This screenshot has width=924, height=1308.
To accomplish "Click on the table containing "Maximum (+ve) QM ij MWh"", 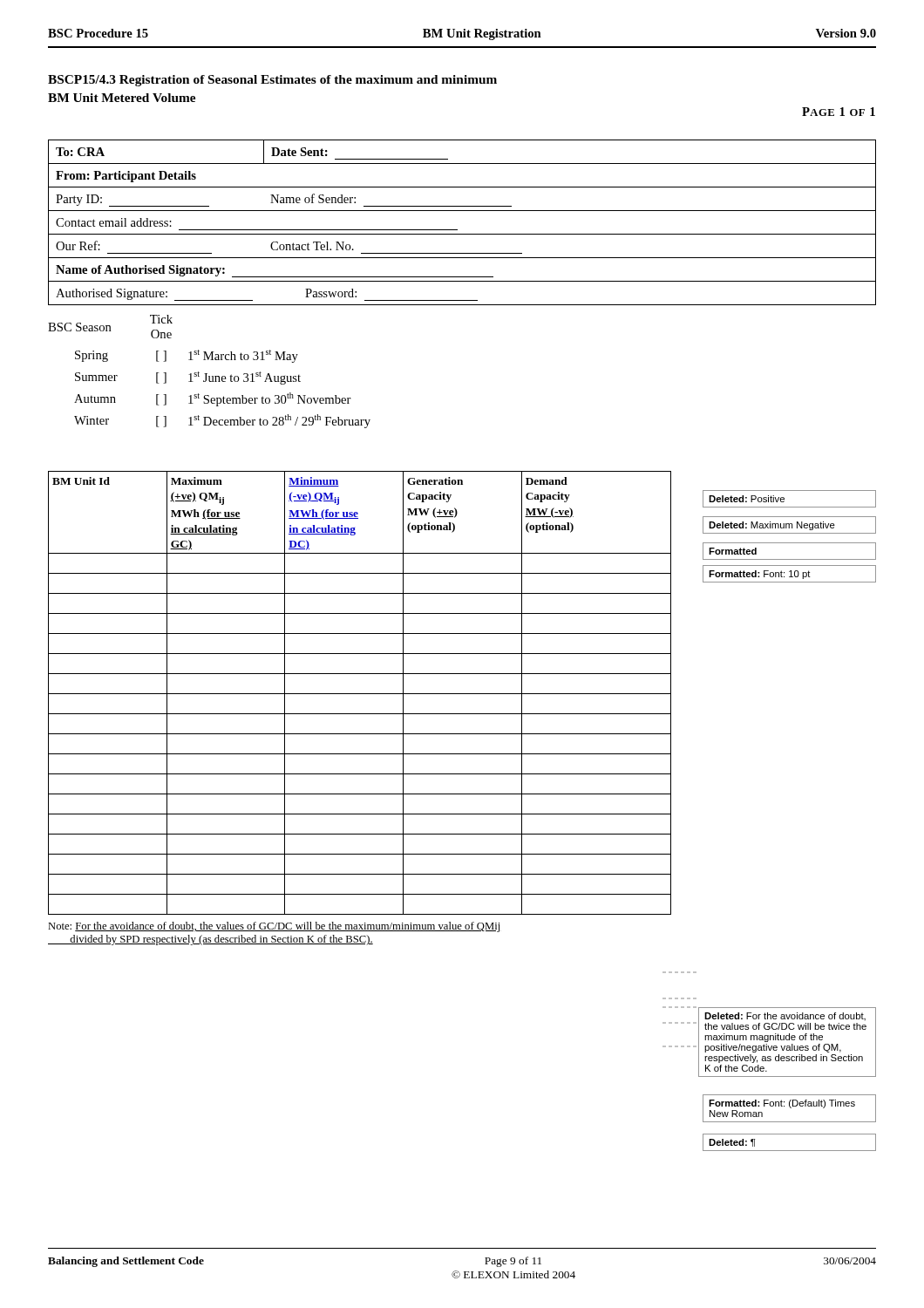I will [x=360, y=709].
